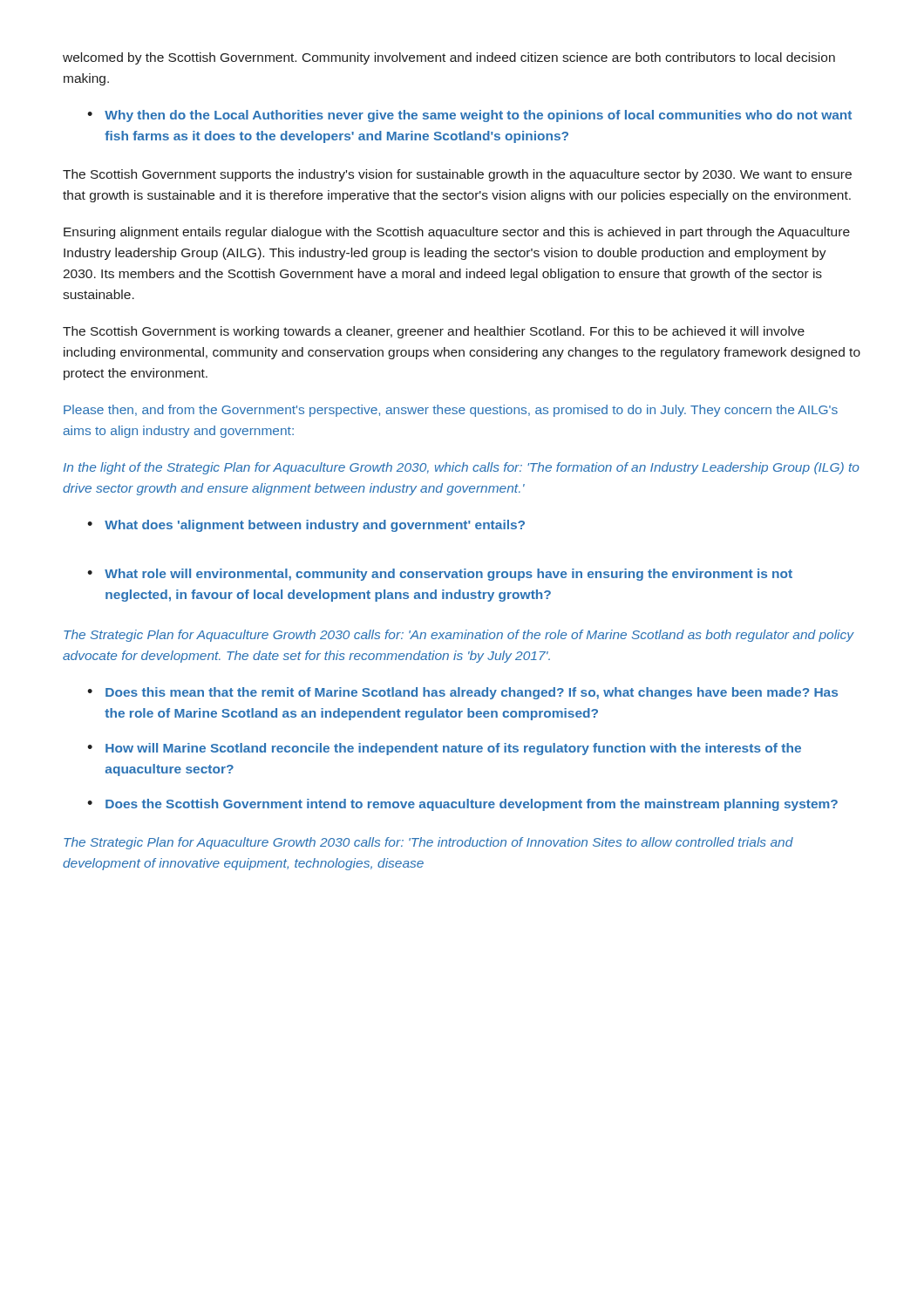Point to the block beginning "Please then, and from the"
924x1308 pixels.
(450, 420)
